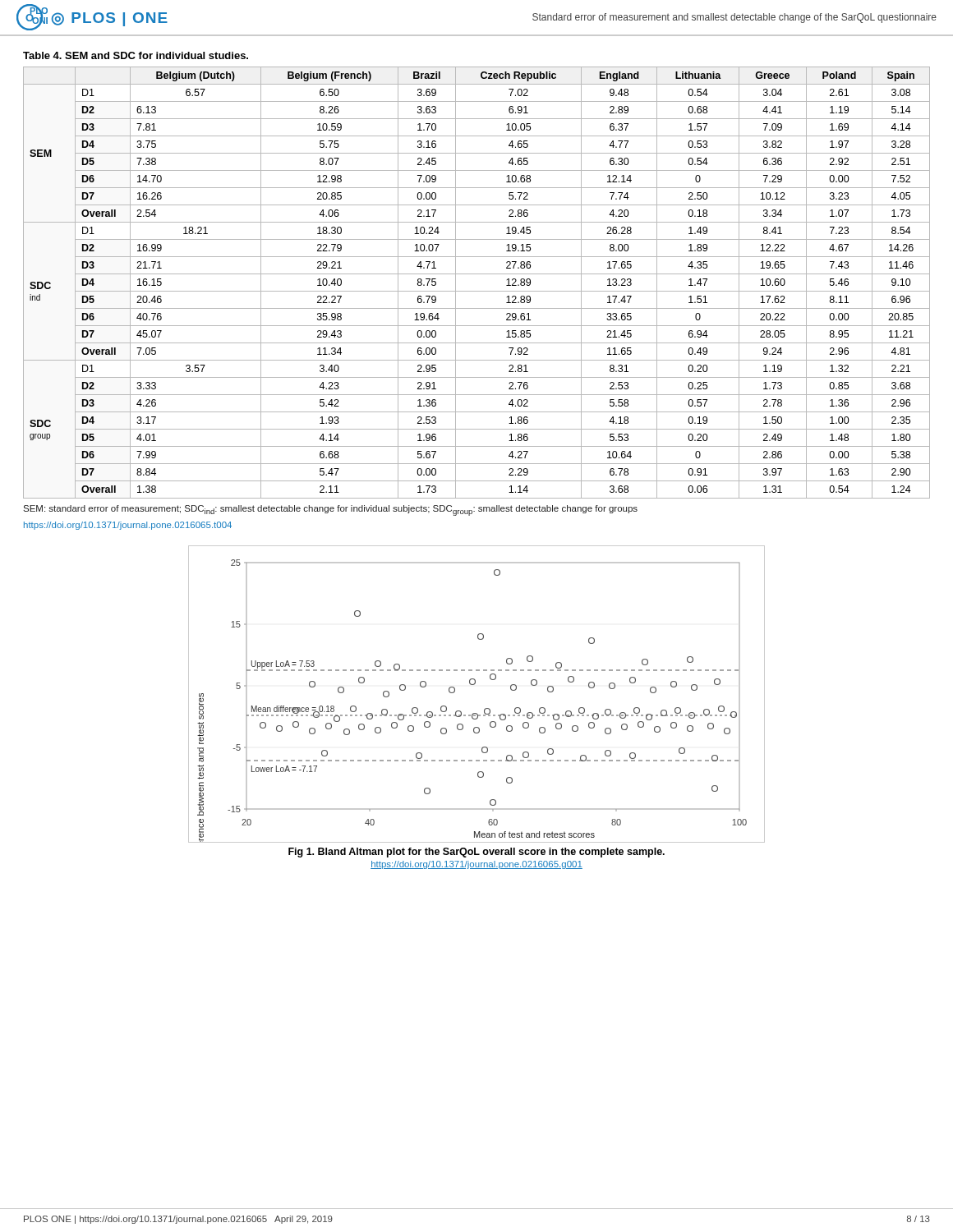Point to the text block starting "Fig 1. Bland Altman plot for the SarQoL"
Viewport: 953px width, 1232px height.
click(476, 852)
